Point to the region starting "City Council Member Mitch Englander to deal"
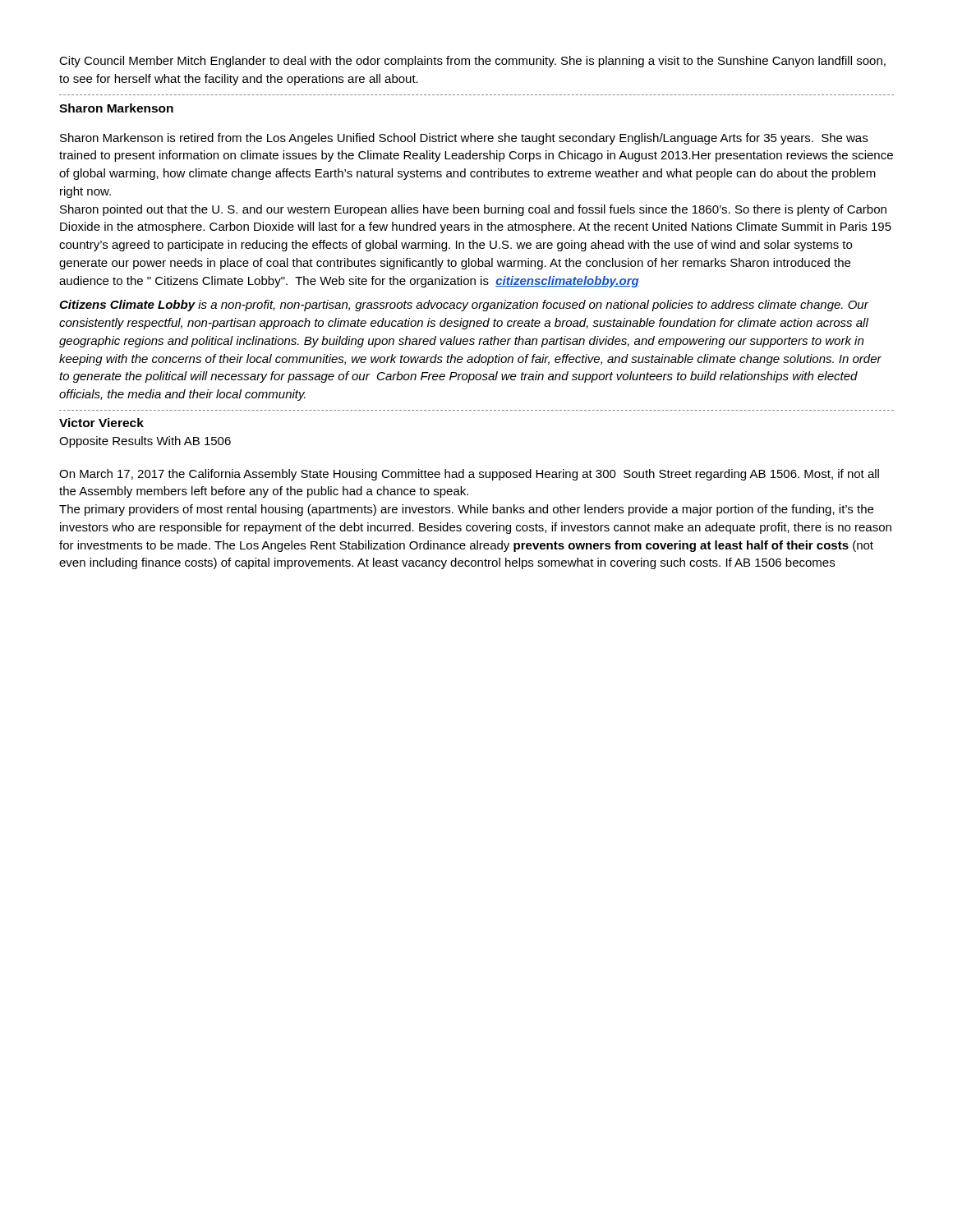The width and height of the screenshot is (953, 1232). (x=476, y=70)
